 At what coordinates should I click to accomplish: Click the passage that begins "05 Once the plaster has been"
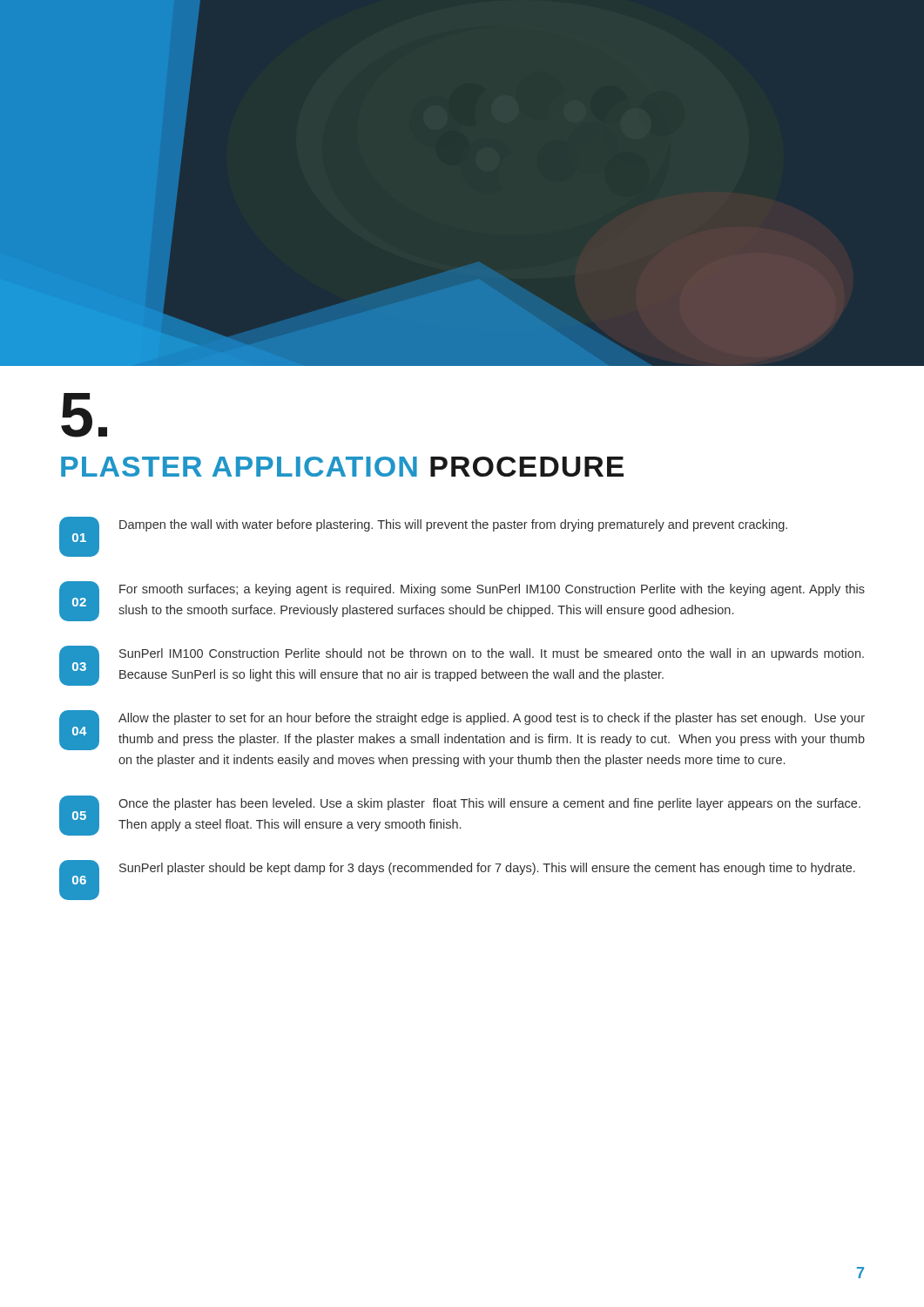(x=462, y=815)
